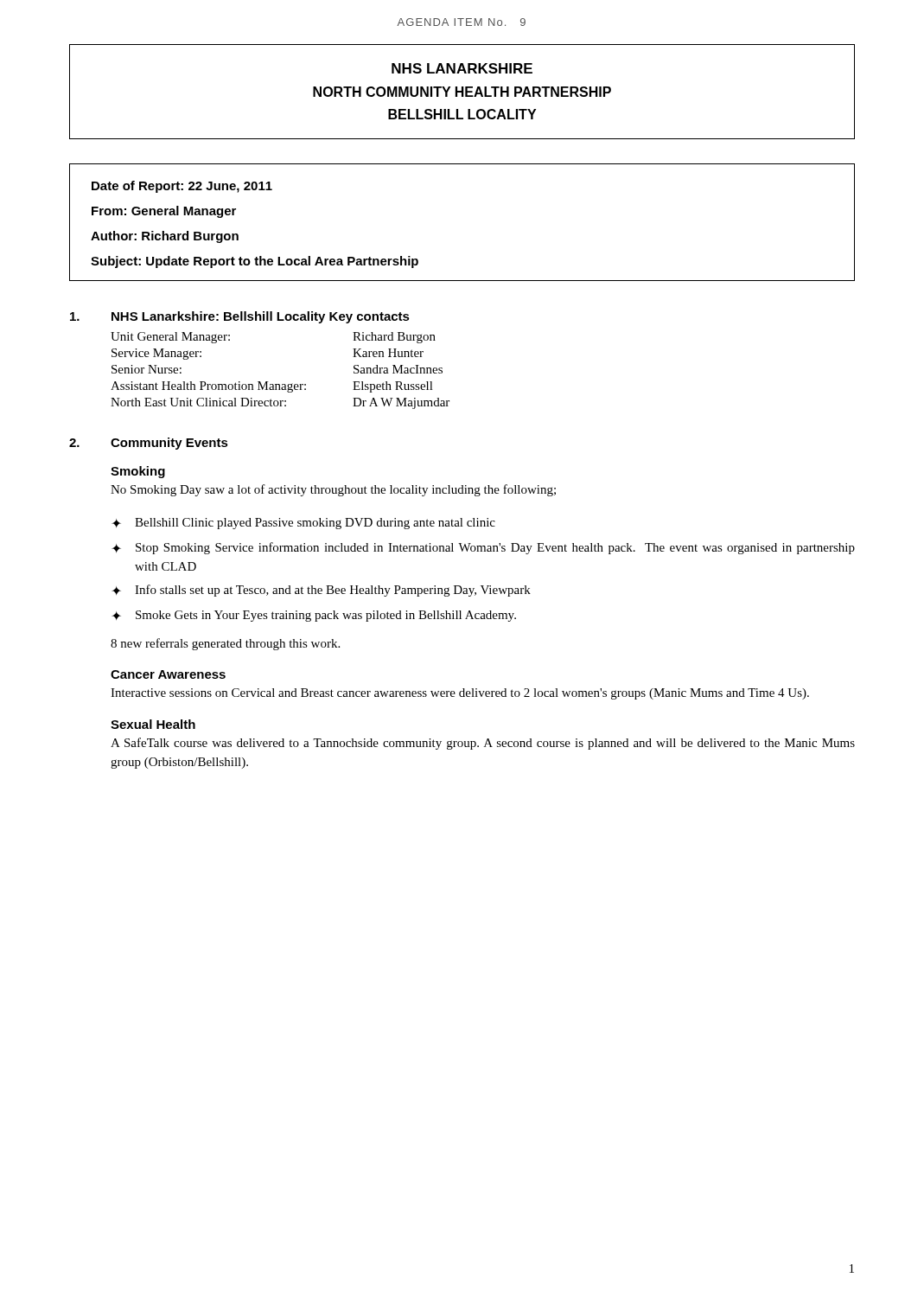Click on the text containing "8 new referrals generated through this work."
Screen dimensions: 1297x924
[x=226, y=643]
